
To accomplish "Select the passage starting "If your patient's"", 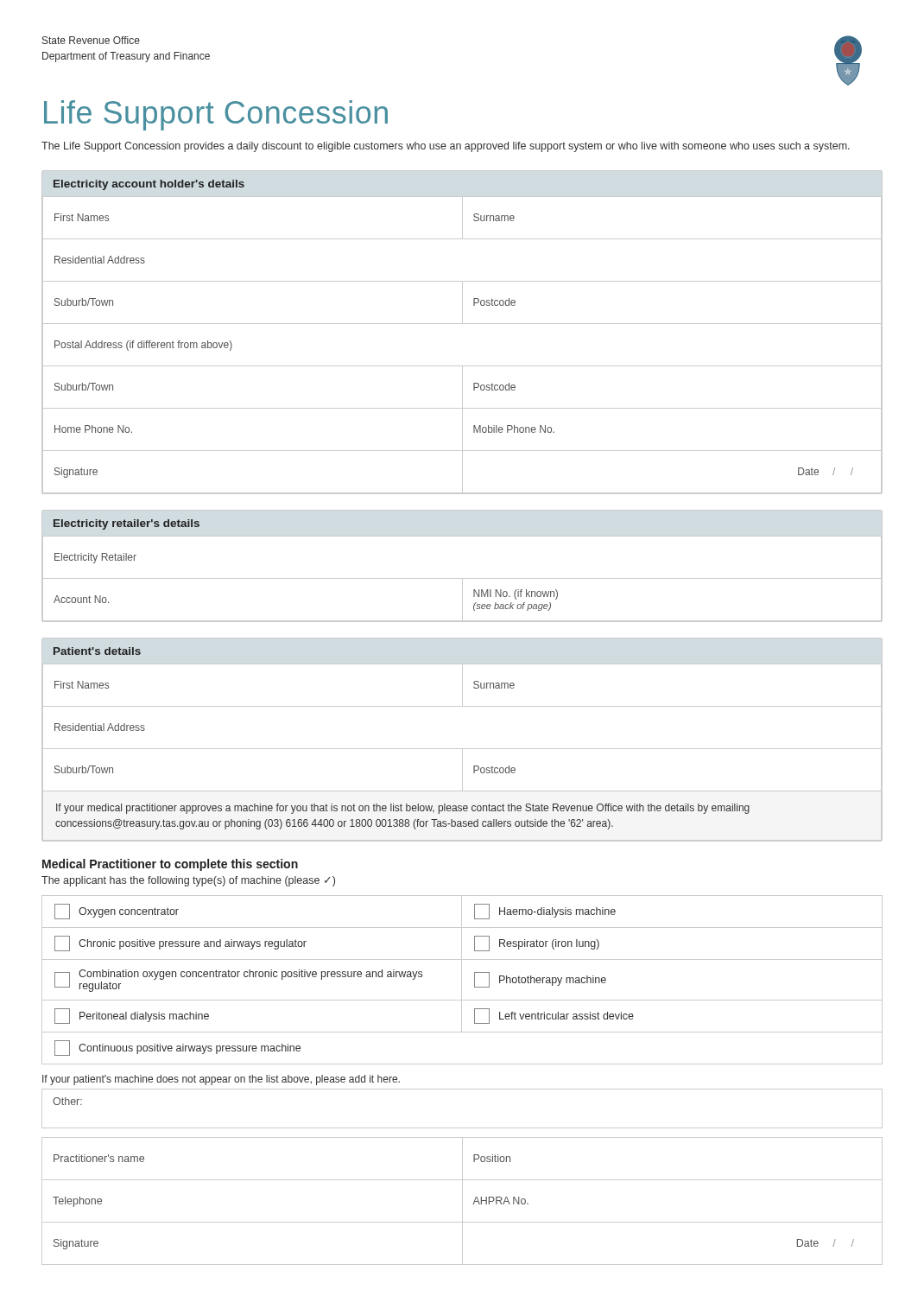I will tap(221, 1079).
